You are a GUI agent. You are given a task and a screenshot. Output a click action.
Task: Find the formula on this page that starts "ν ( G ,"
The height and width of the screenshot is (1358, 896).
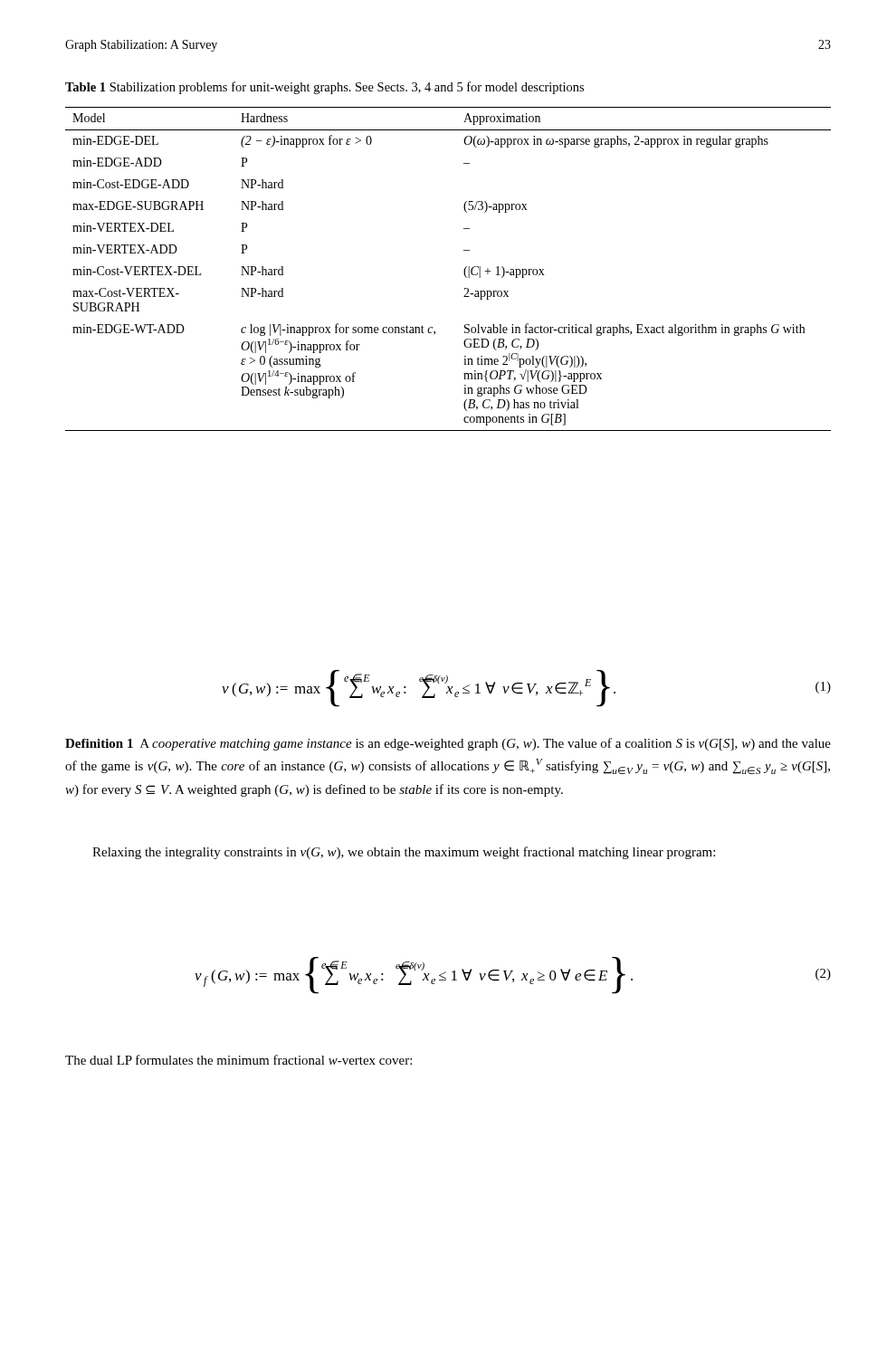[448, 686]
